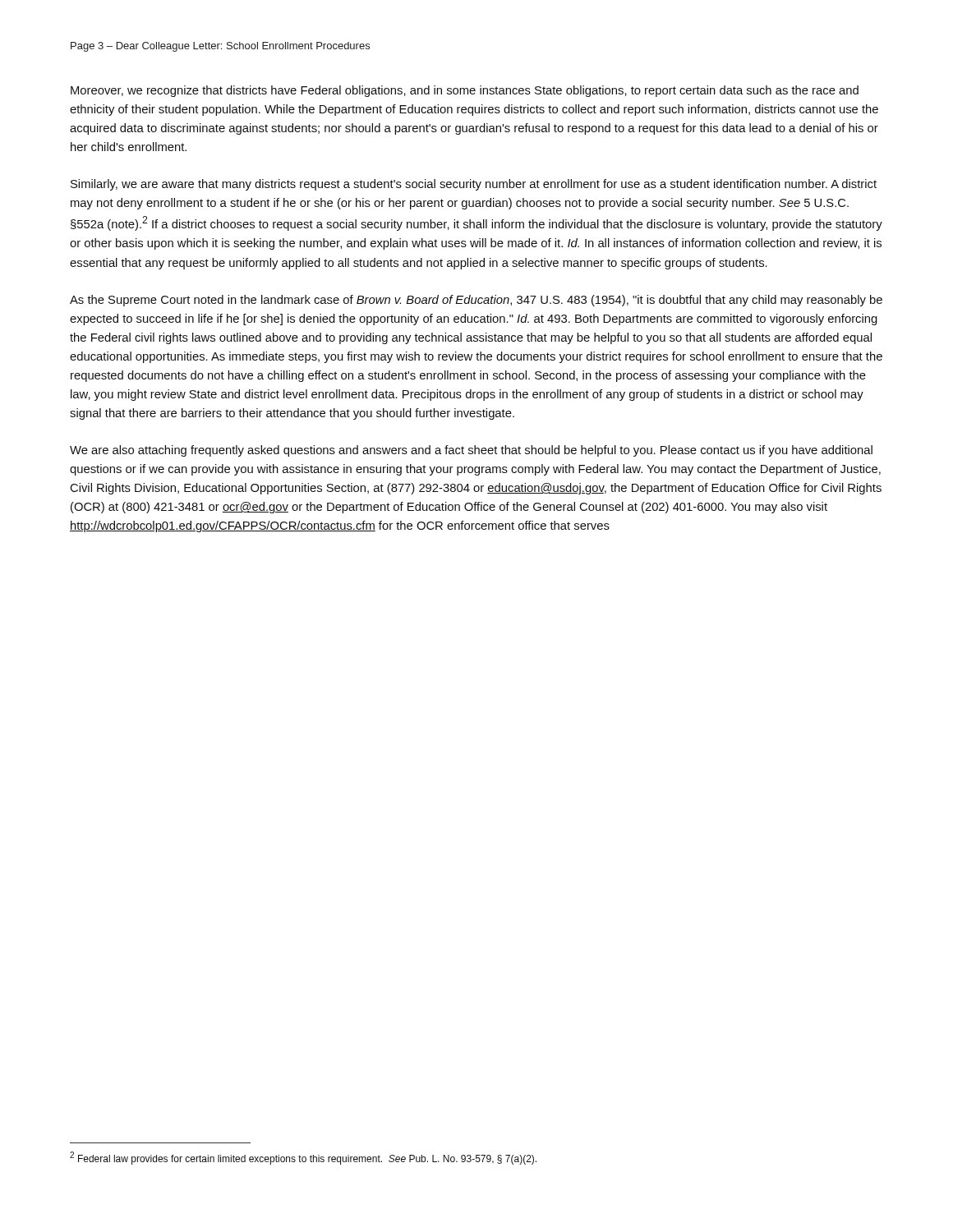This screenshot has height=1232, width=953.
Task: Navigate to the element starting "2 Federal law provides for certain limited"
Action: click(304, 1153)
